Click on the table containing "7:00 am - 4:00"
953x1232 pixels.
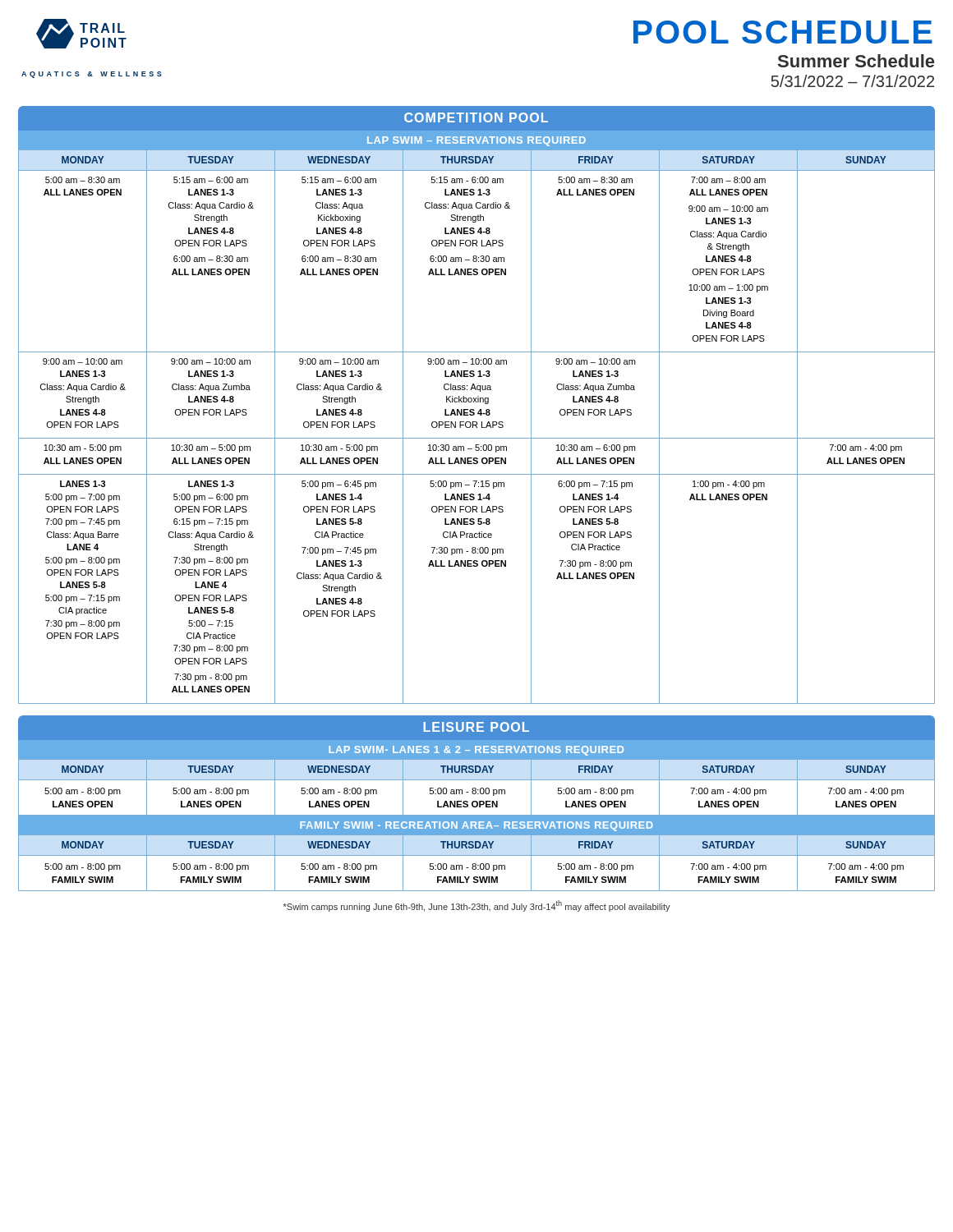(x=476, y=803)
